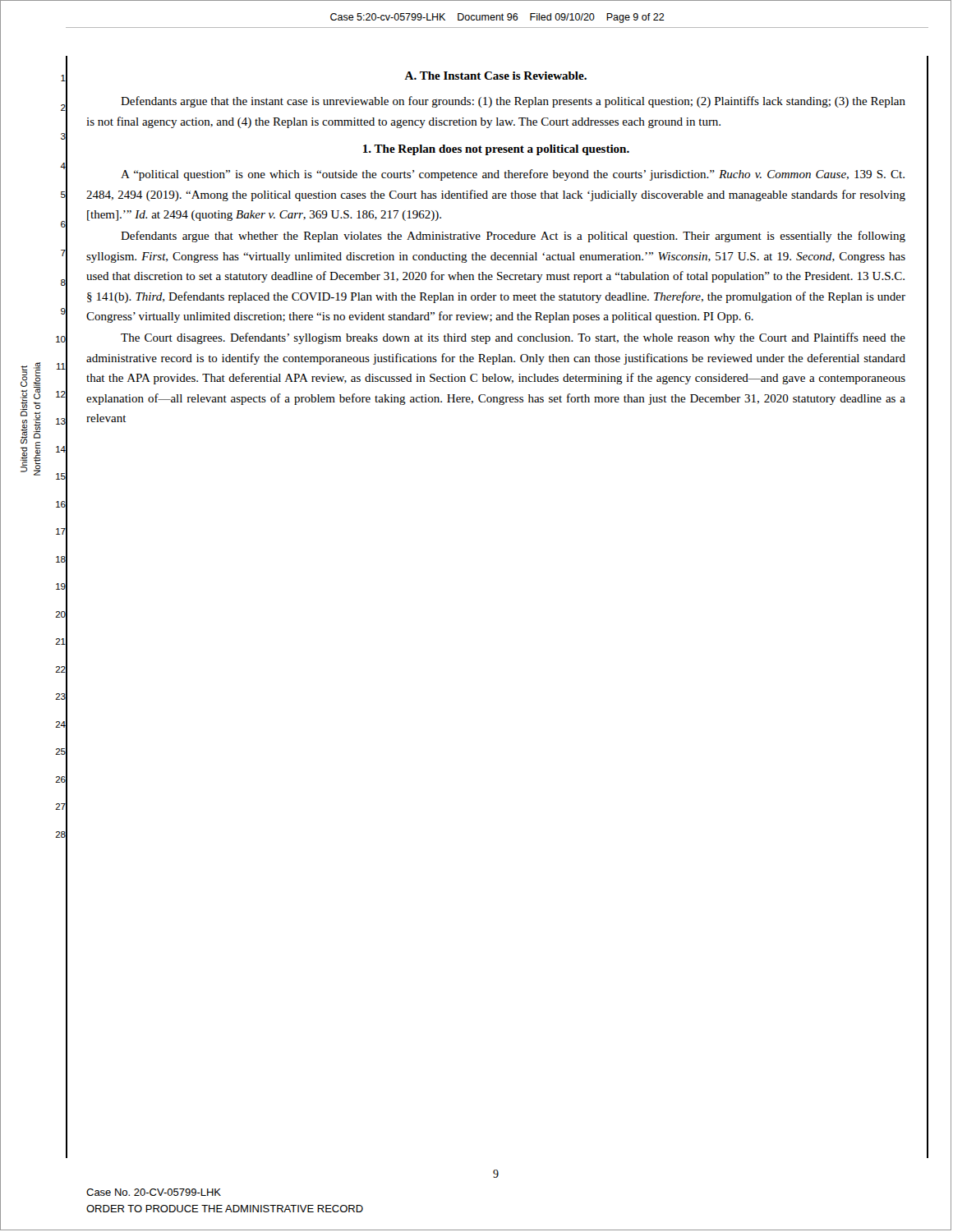The height and width of the screenshot is (1232, 953).
Task: Click on the text block starting "A “political question” is one which is"
Action: (x=496, y=195)
